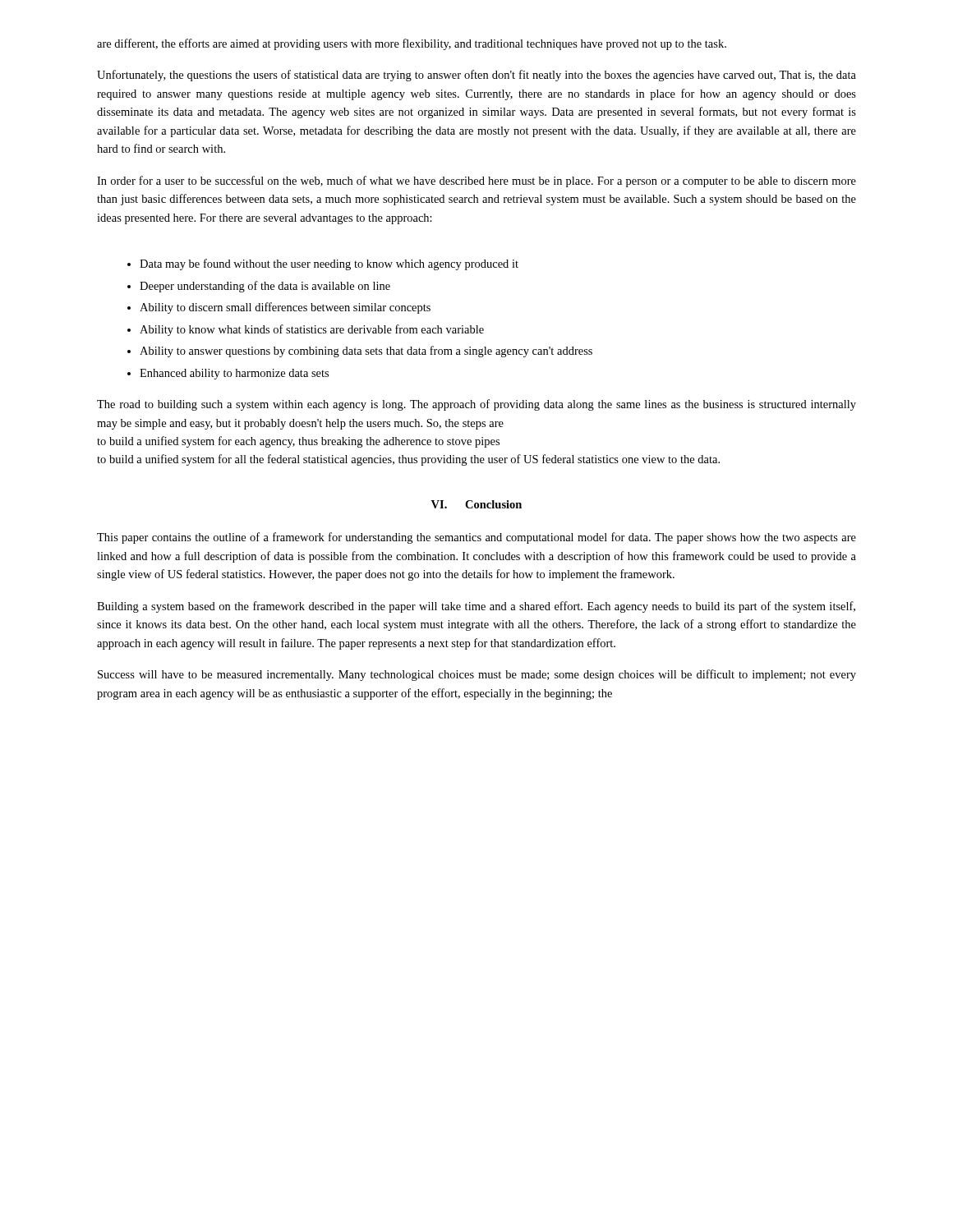Click on the text block that reads "In order for"
The height and width of the screenshot is (1232, 953).
476,199
